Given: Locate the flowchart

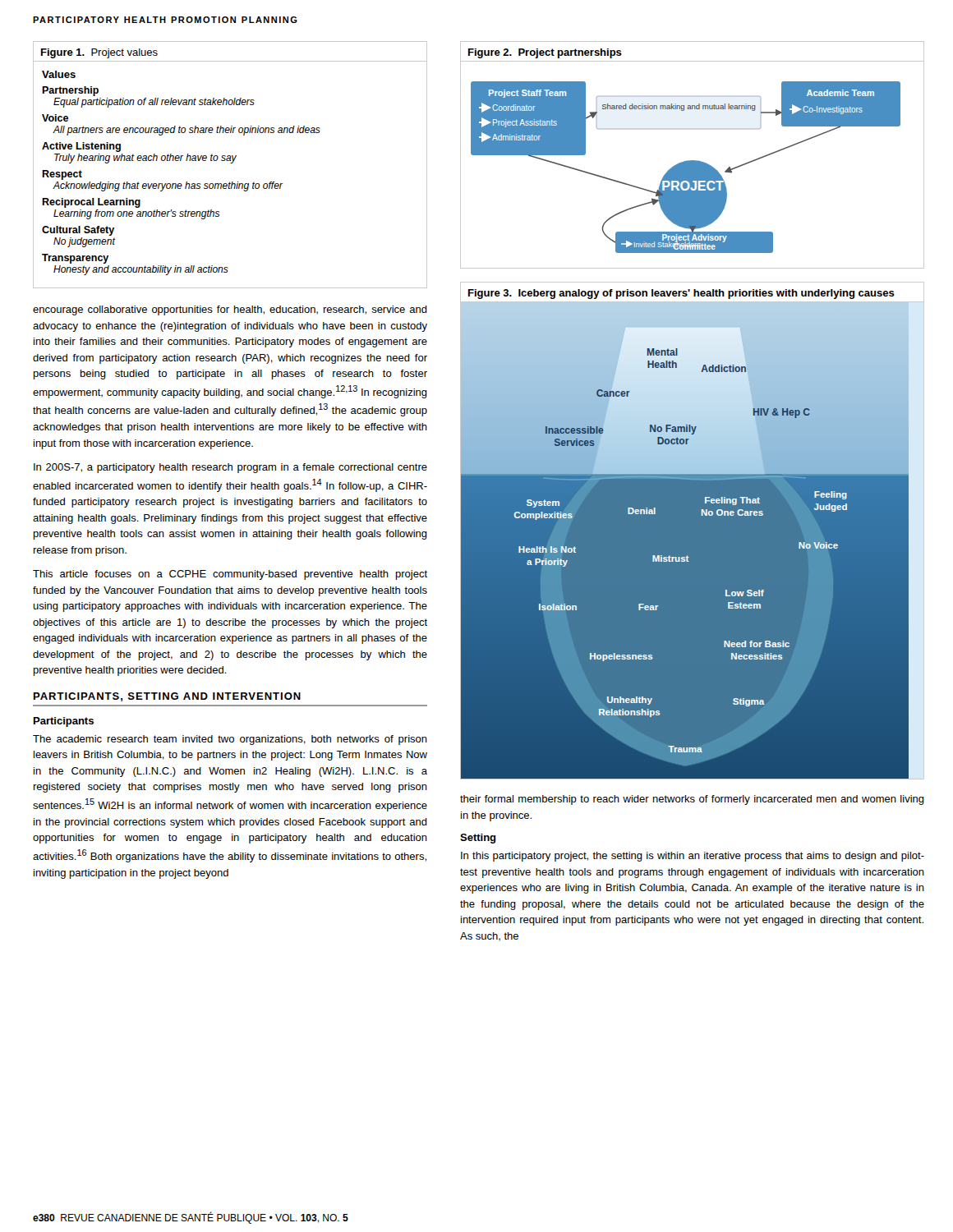Looking at the screenshot, I should (x=692, y=155).
